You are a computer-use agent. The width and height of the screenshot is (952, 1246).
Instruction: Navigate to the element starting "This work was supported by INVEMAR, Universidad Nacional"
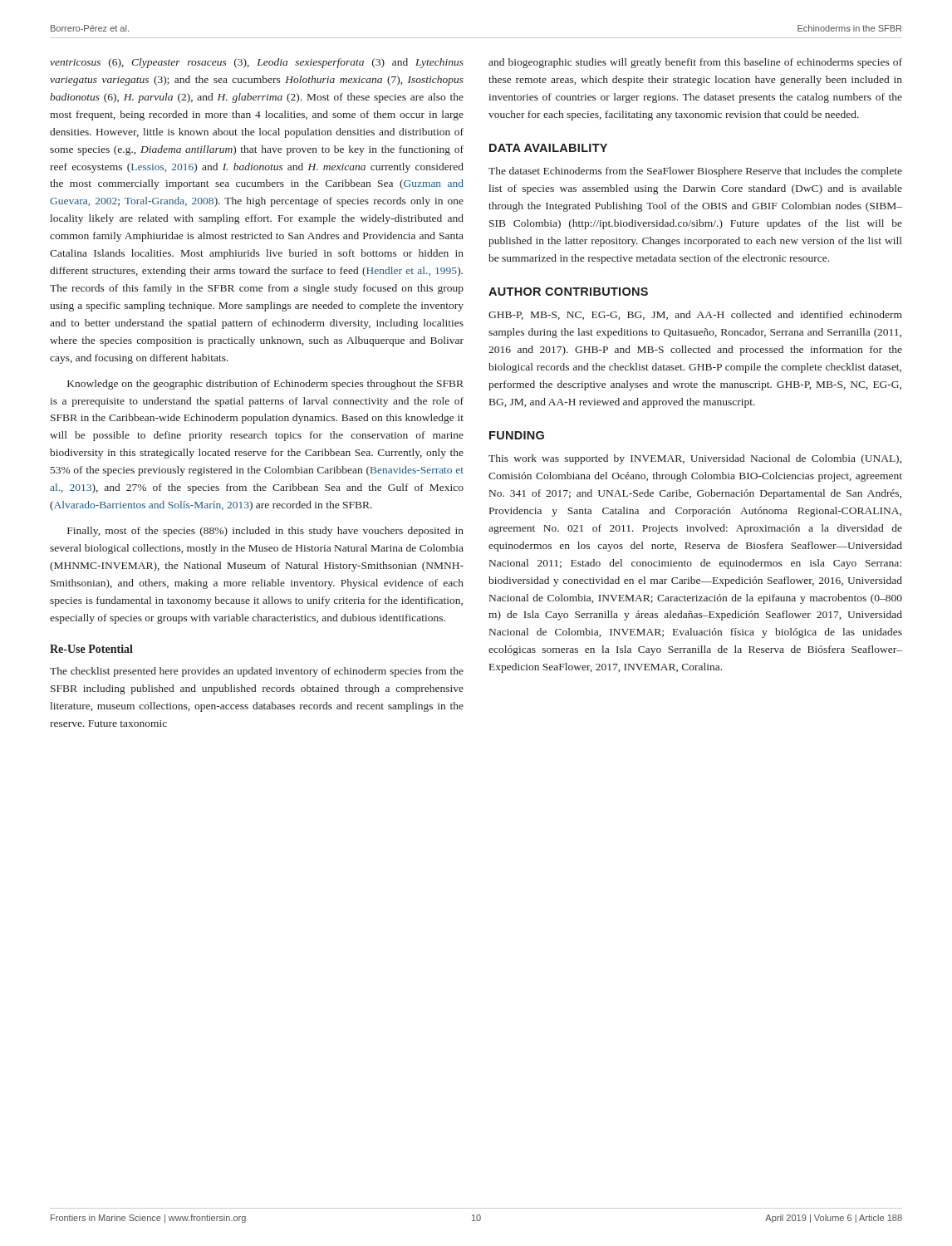695,563
